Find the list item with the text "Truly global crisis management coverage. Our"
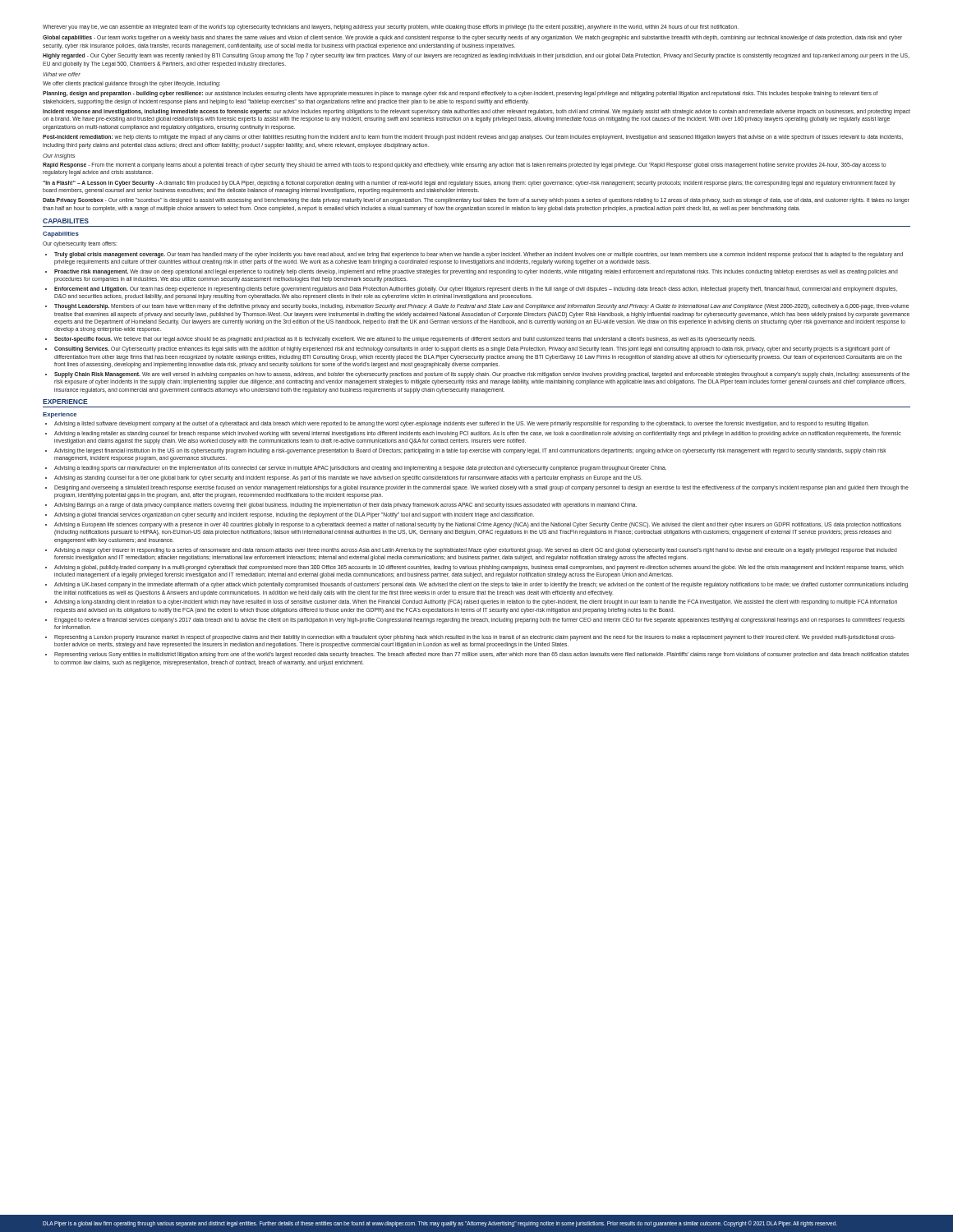Viewport: 953px width, 1232px height. coord(479,258)
